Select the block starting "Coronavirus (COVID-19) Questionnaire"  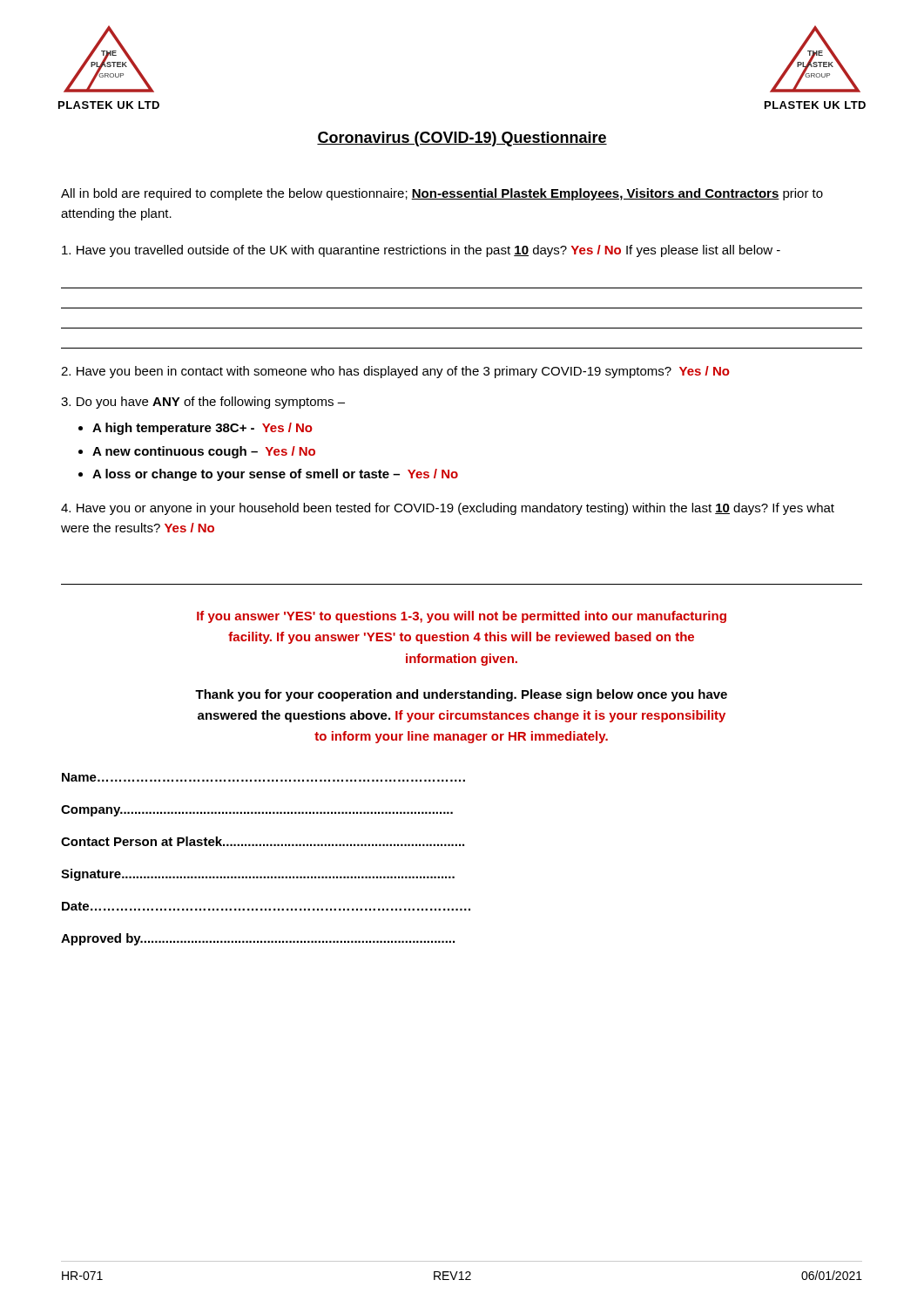[462, 138]
